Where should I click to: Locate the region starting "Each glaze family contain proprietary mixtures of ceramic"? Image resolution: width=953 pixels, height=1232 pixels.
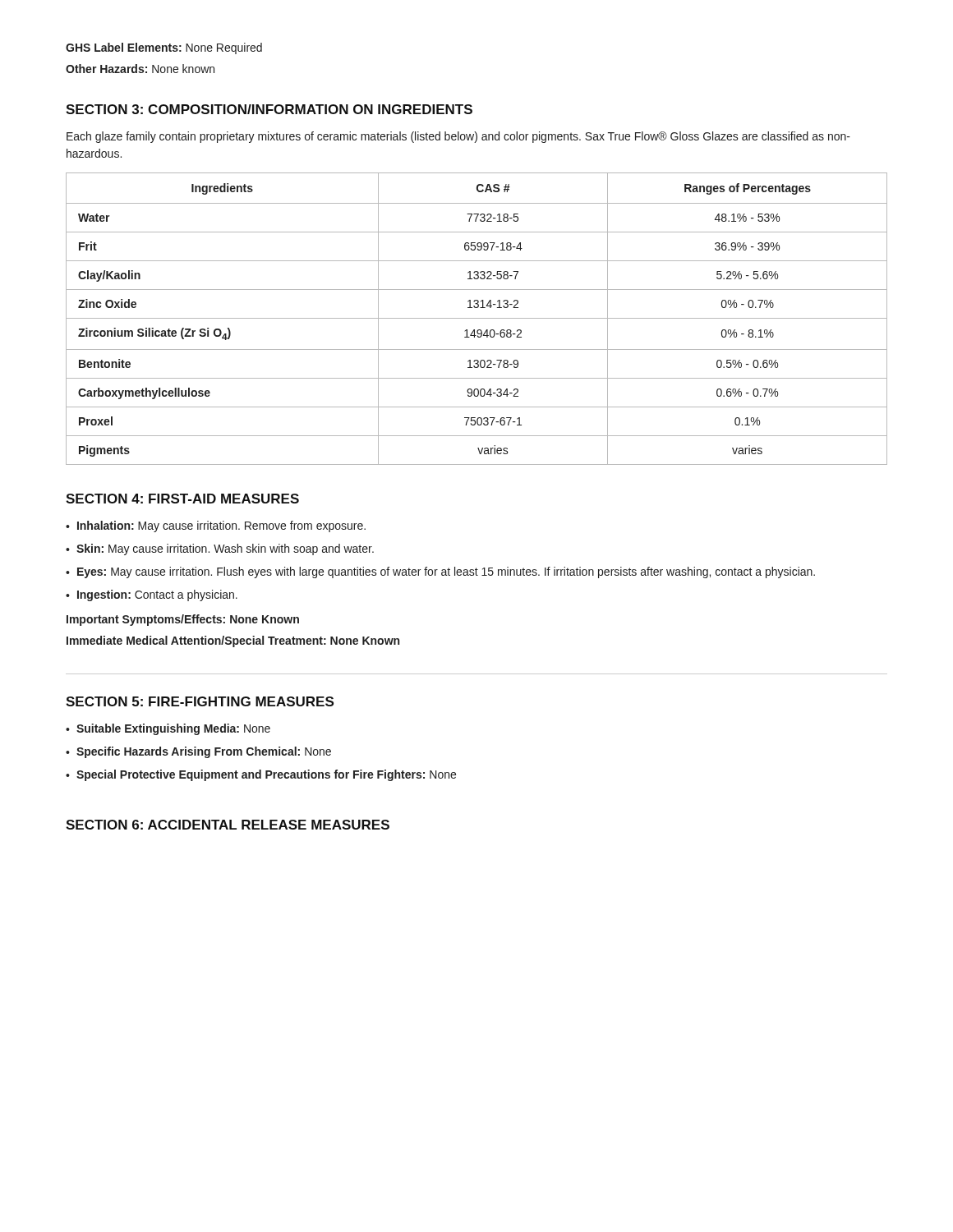[x=458, y=145]
